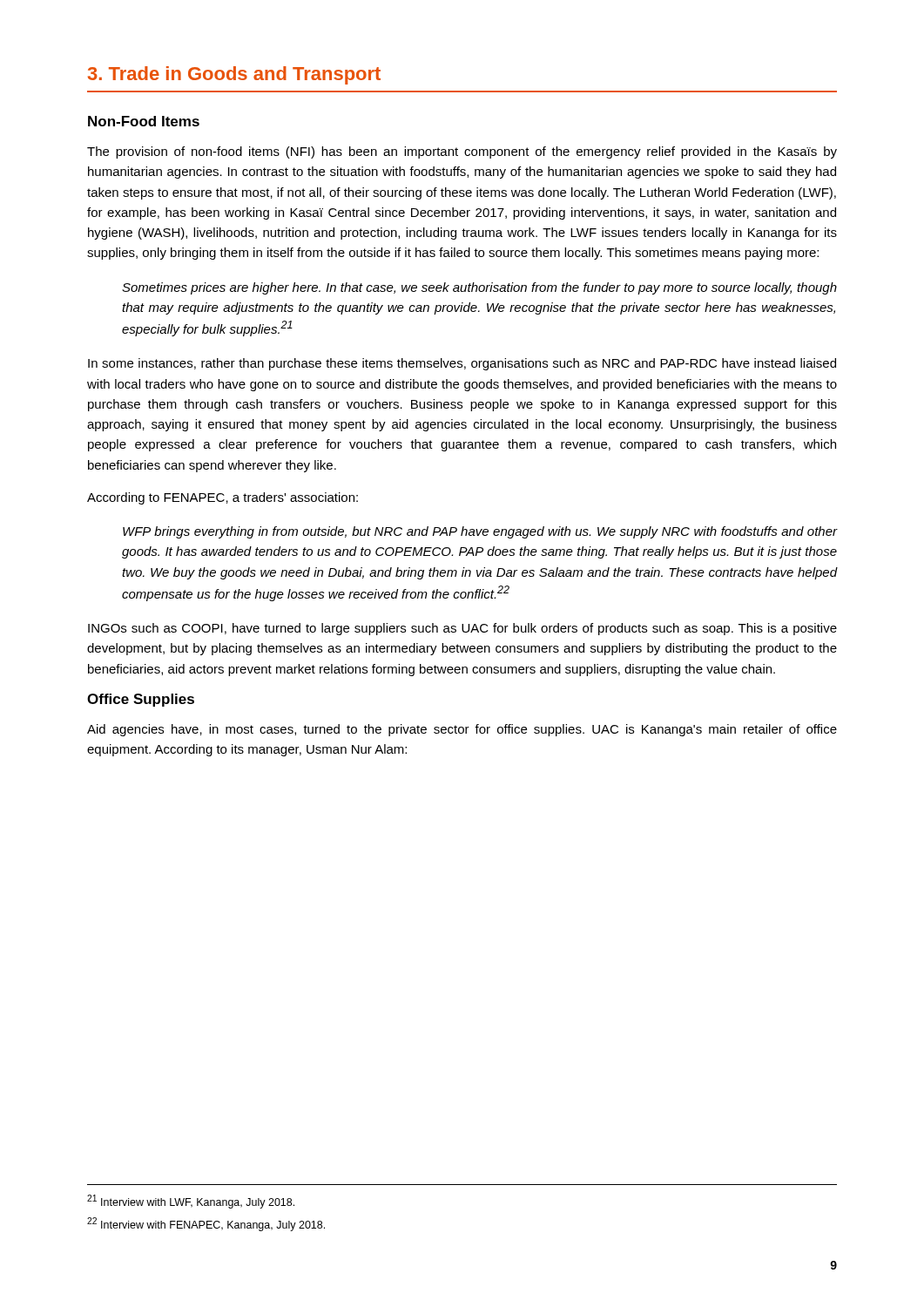Where is the passage that starts "In some instances, rather than purchase"?
The image size is (924, 1307).
point(462,414)
